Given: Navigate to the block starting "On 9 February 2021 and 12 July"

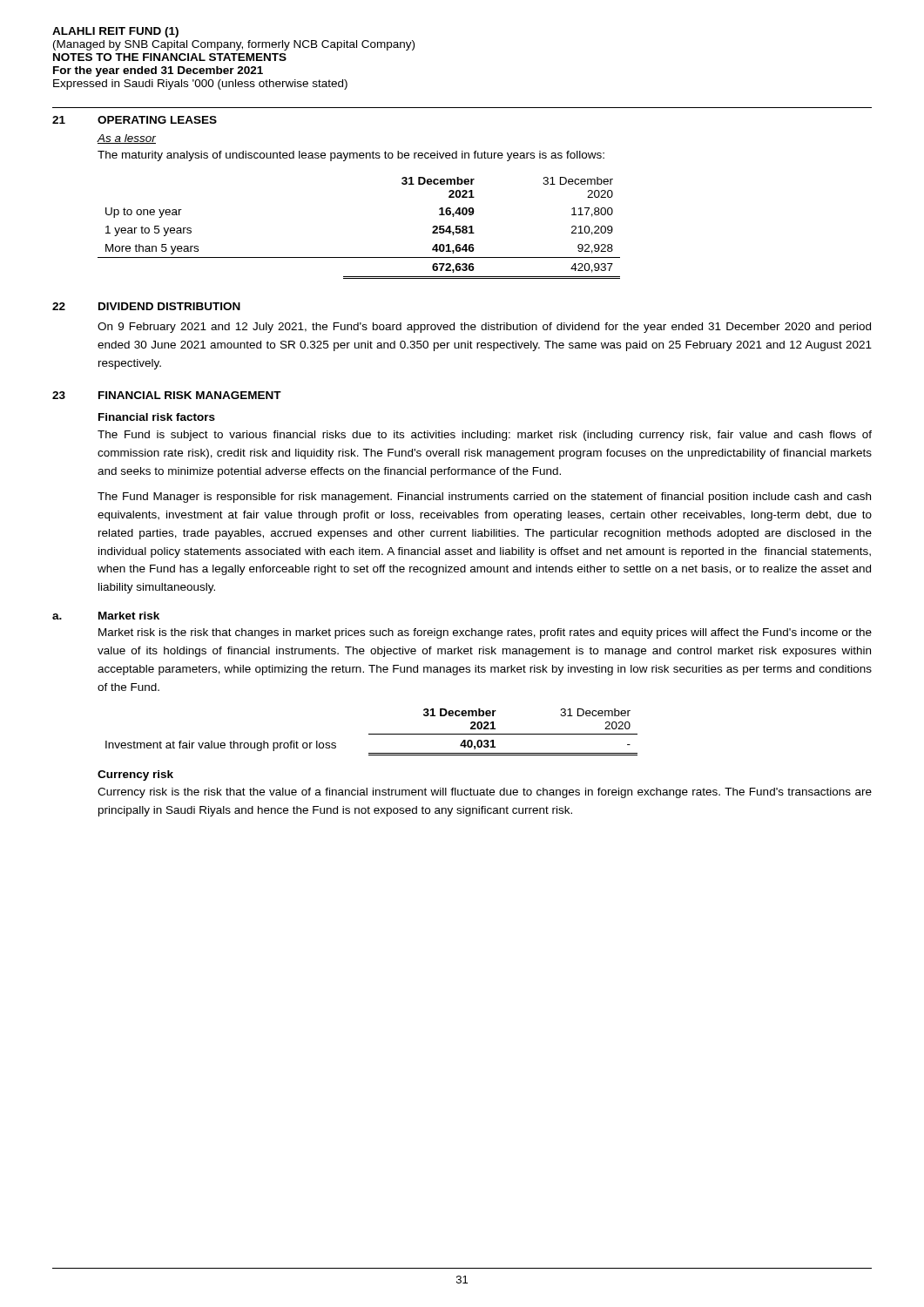Looking at the screenshot, I should tap(485, 345).
